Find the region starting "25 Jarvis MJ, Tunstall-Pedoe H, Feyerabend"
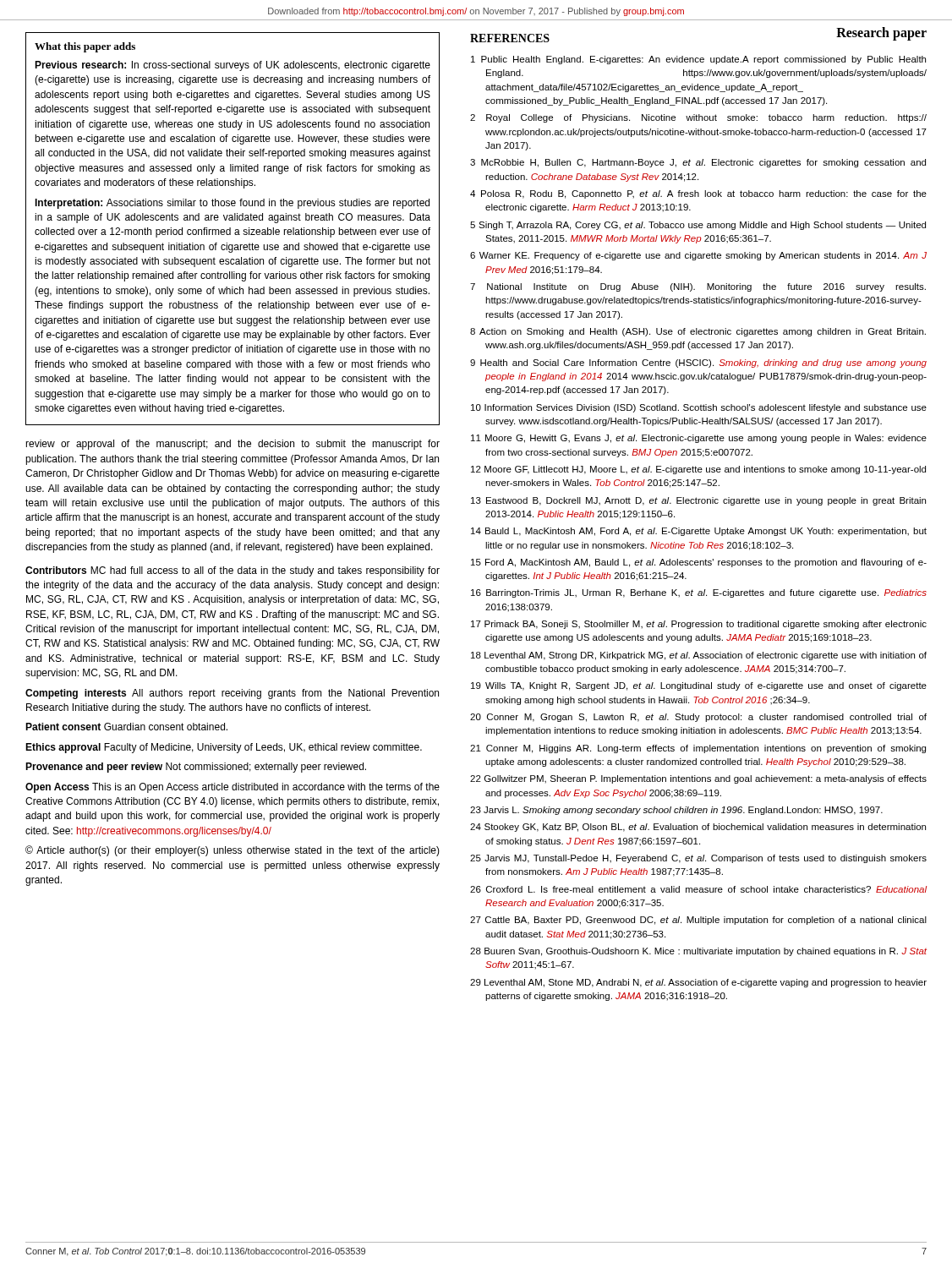952x1268 pixels. [698, 865]
